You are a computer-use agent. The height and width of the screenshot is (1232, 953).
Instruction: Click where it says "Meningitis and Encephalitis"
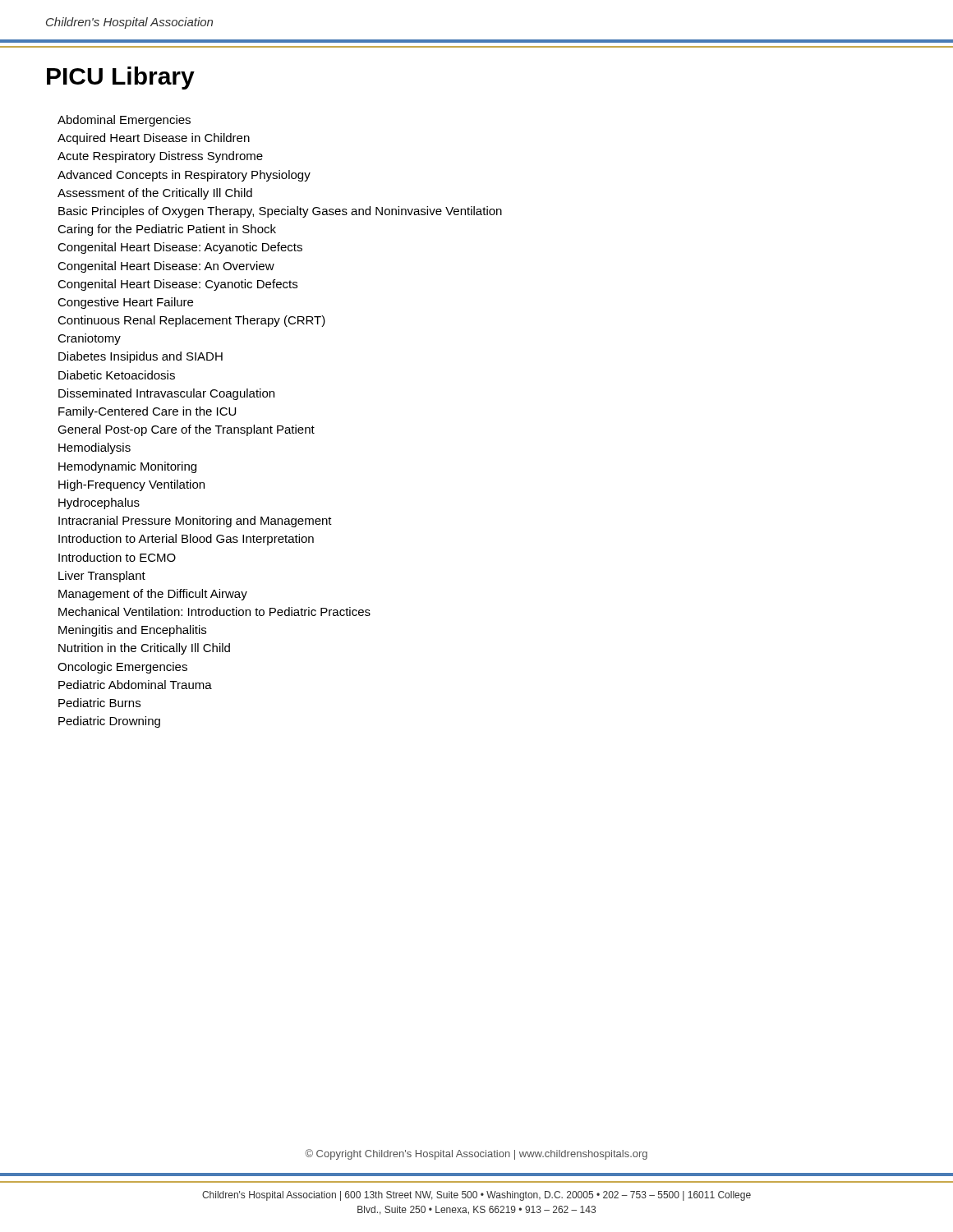[132, 630]
